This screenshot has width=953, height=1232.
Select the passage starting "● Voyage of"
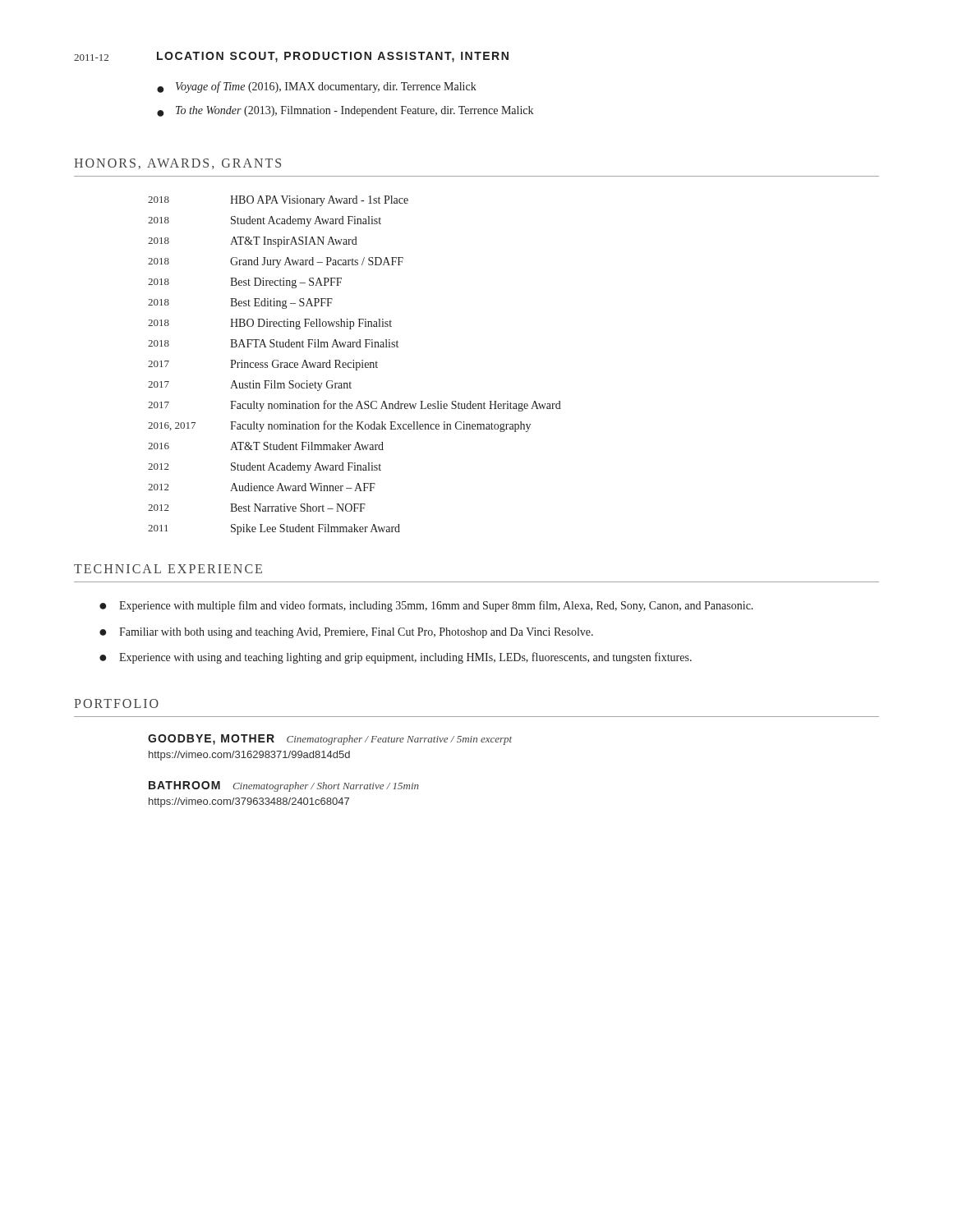point(316,89)
